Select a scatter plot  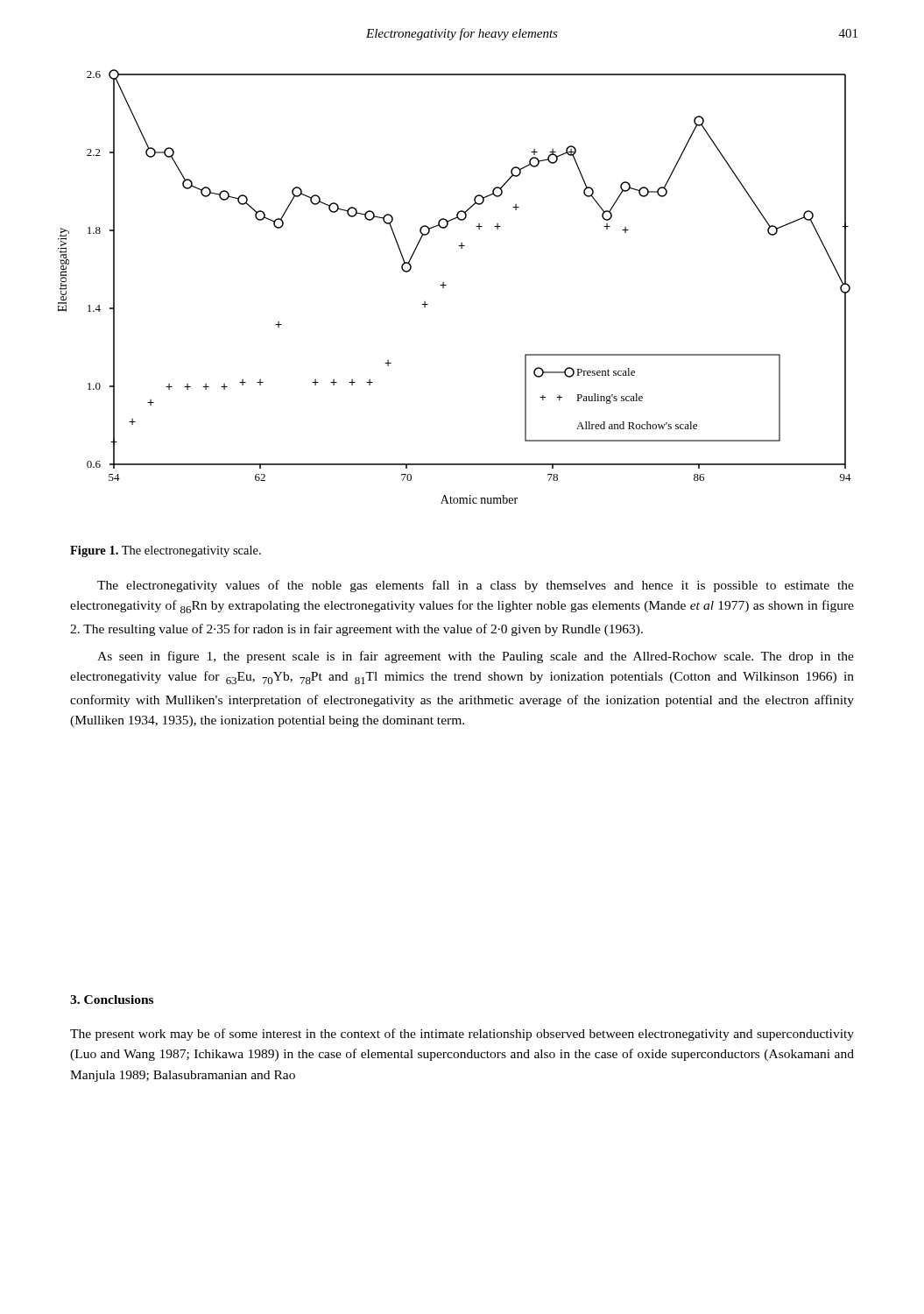click(x=462, y=296)
